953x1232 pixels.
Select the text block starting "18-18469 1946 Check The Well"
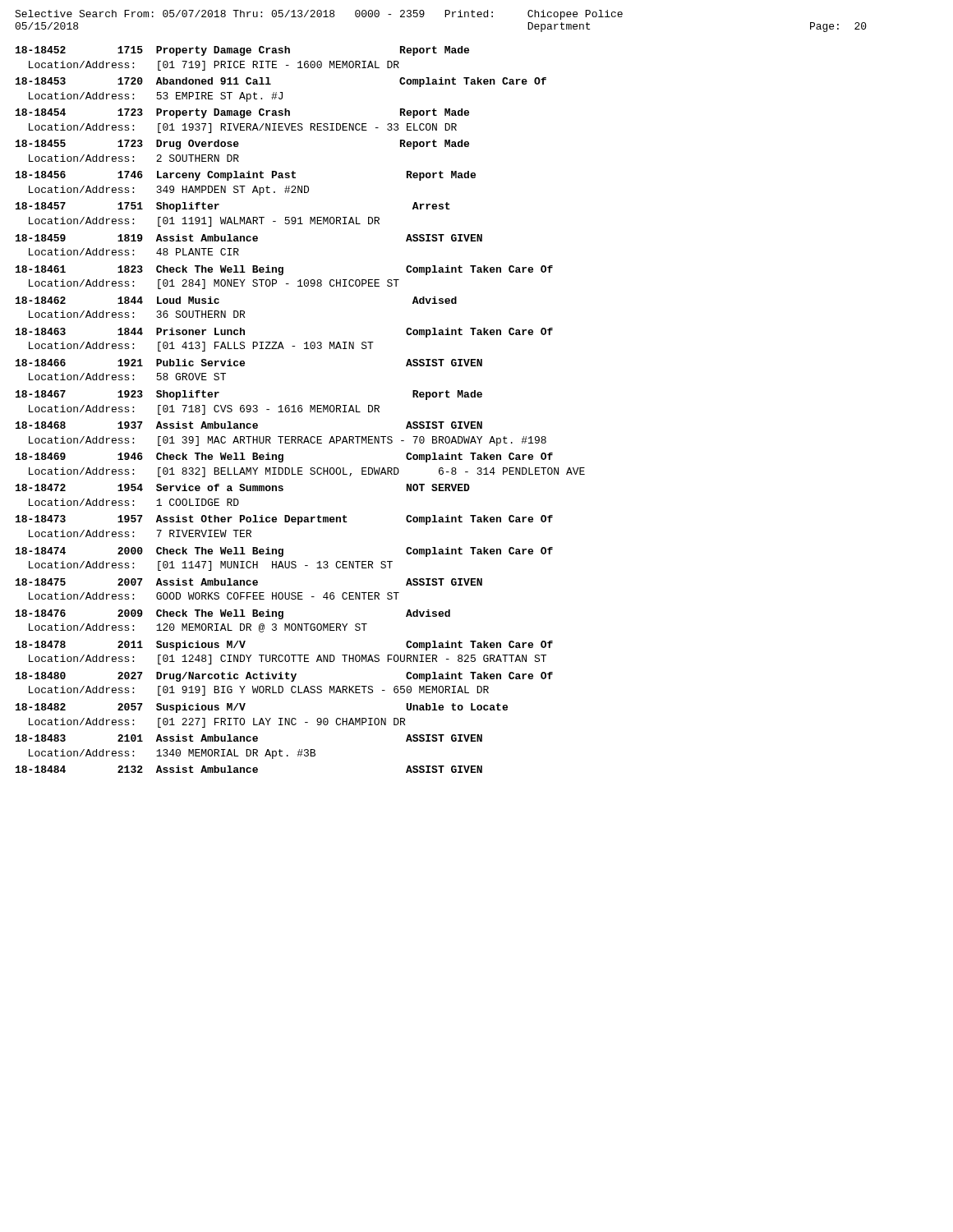476,465
